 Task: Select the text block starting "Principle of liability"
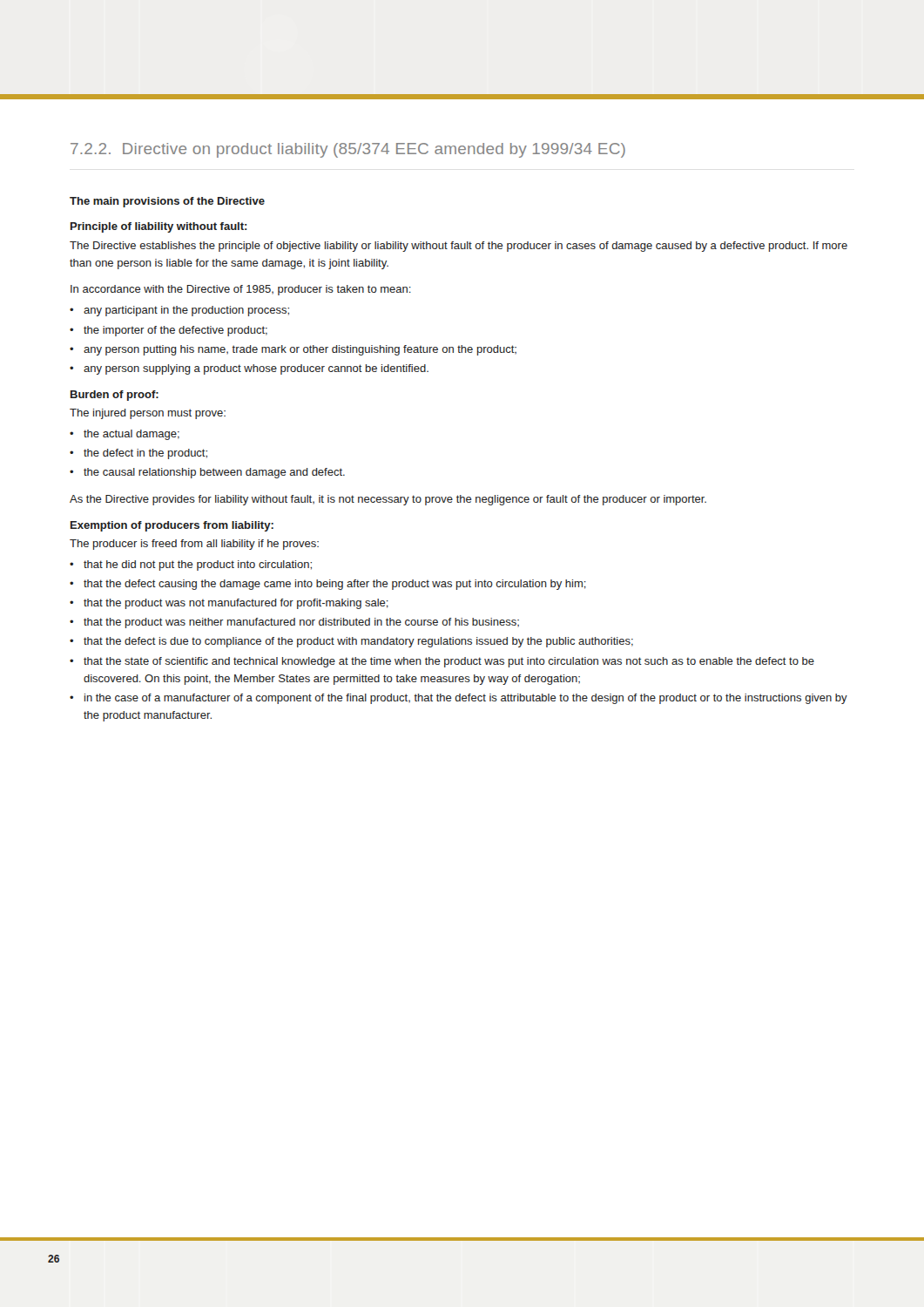(x=159, y=226)
